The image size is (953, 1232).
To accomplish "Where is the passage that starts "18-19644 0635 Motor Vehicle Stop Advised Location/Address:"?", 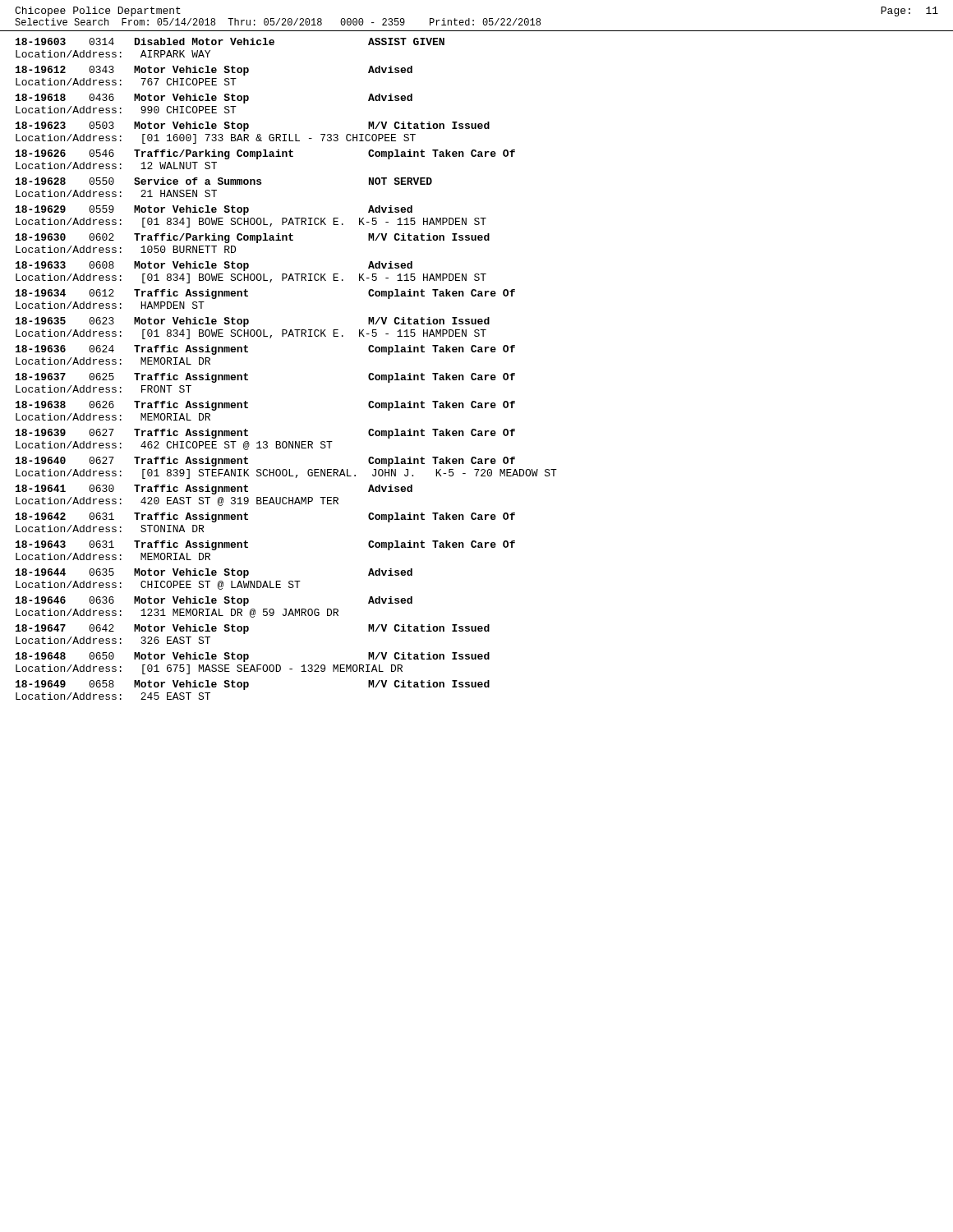I will tap(214, 573).
